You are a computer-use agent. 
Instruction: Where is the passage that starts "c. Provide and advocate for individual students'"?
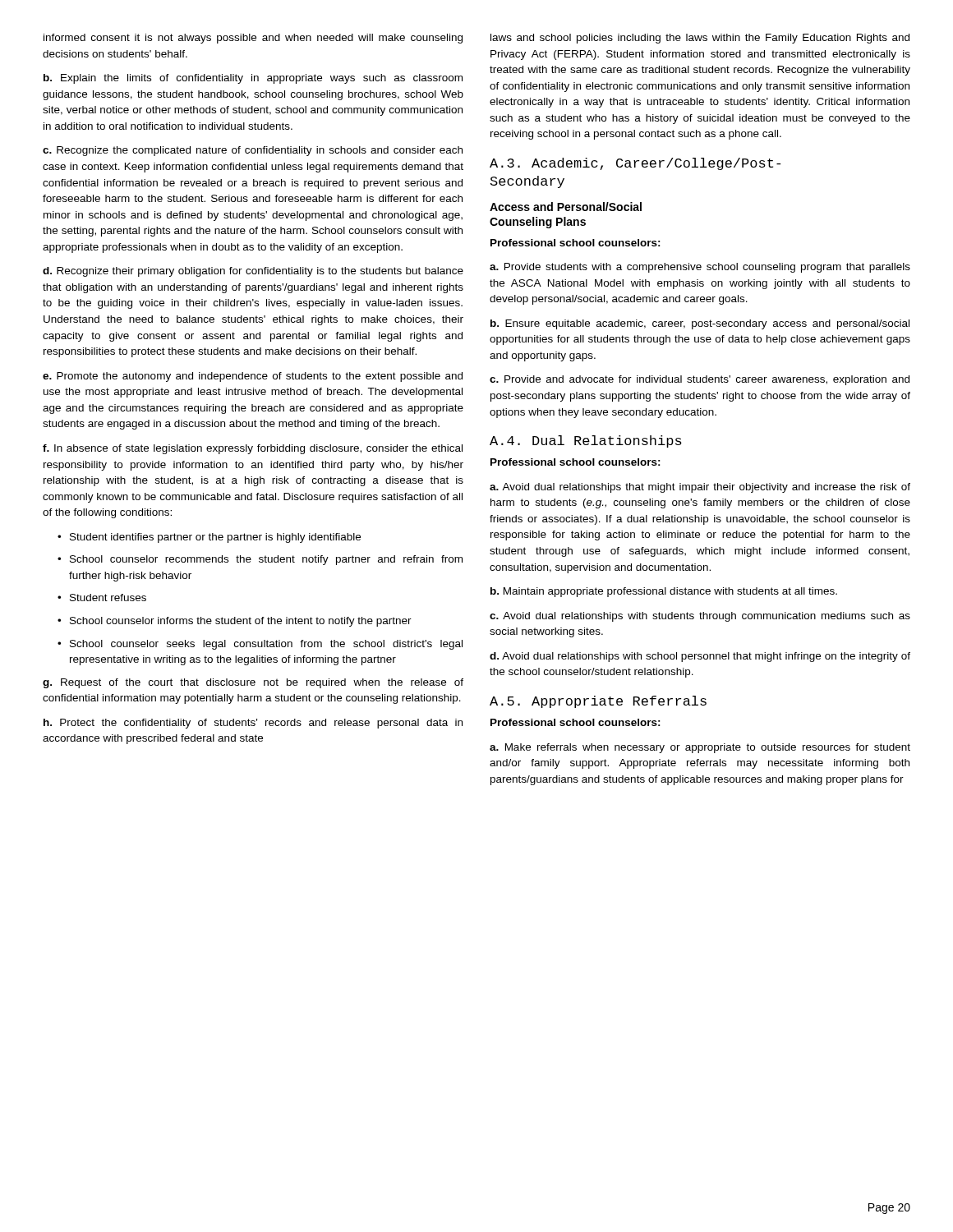[x=700, y=396]
